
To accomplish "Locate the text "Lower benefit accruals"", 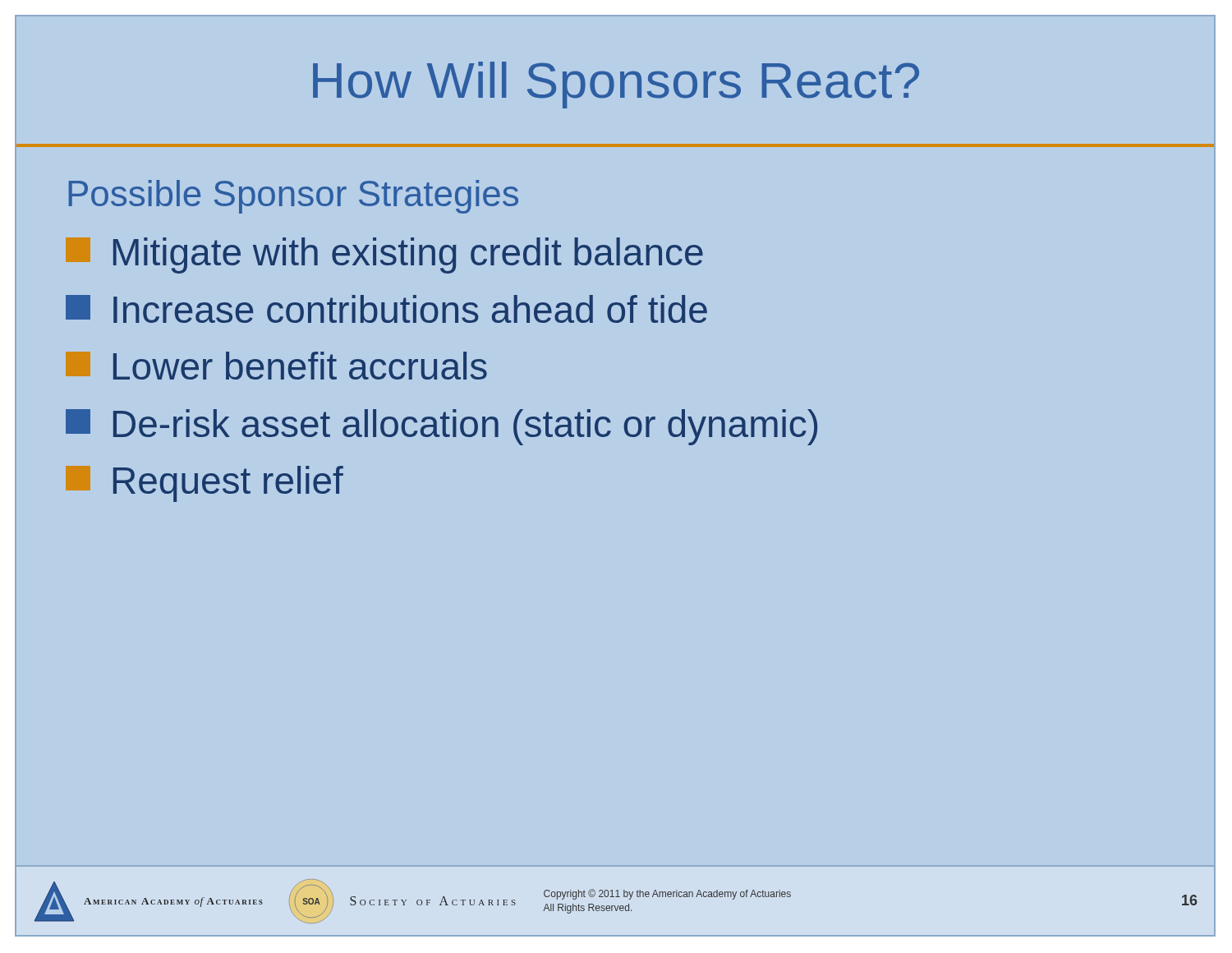I will click(277, 367).
